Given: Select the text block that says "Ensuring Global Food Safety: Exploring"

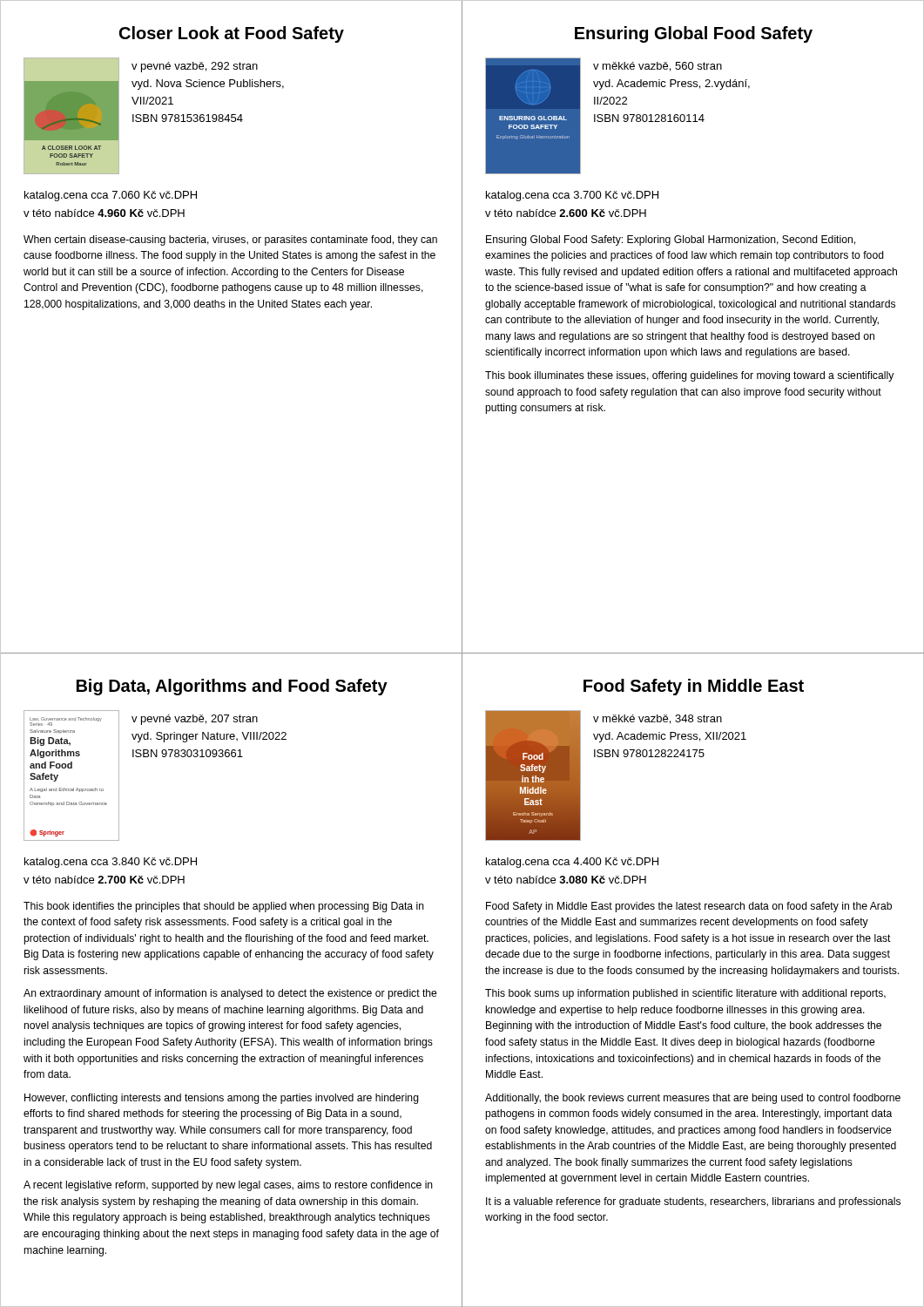Looking at the screenshot, I should [691, 296].
